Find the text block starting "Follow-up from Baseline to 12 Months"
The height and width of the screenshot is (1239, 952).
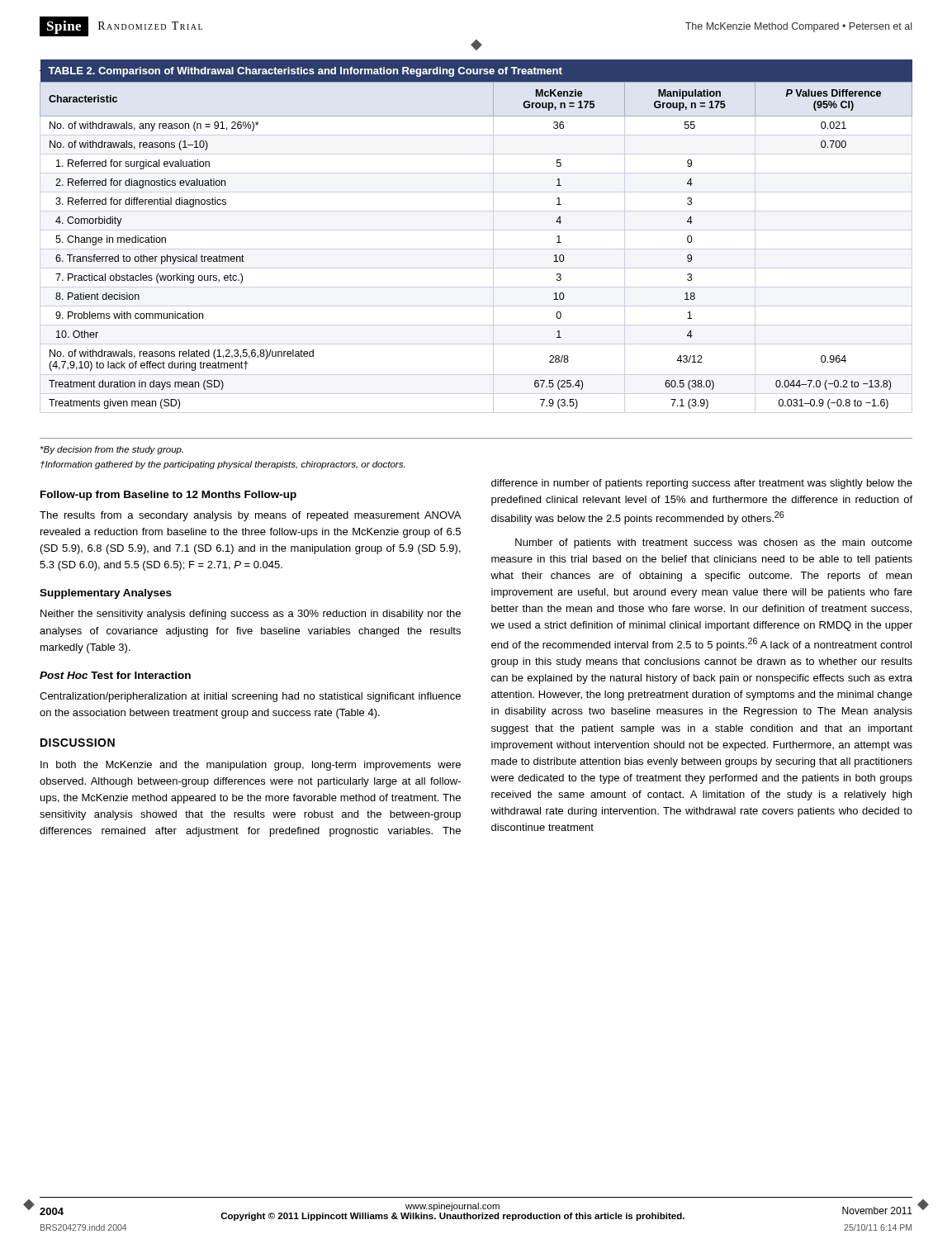(168, 494)
